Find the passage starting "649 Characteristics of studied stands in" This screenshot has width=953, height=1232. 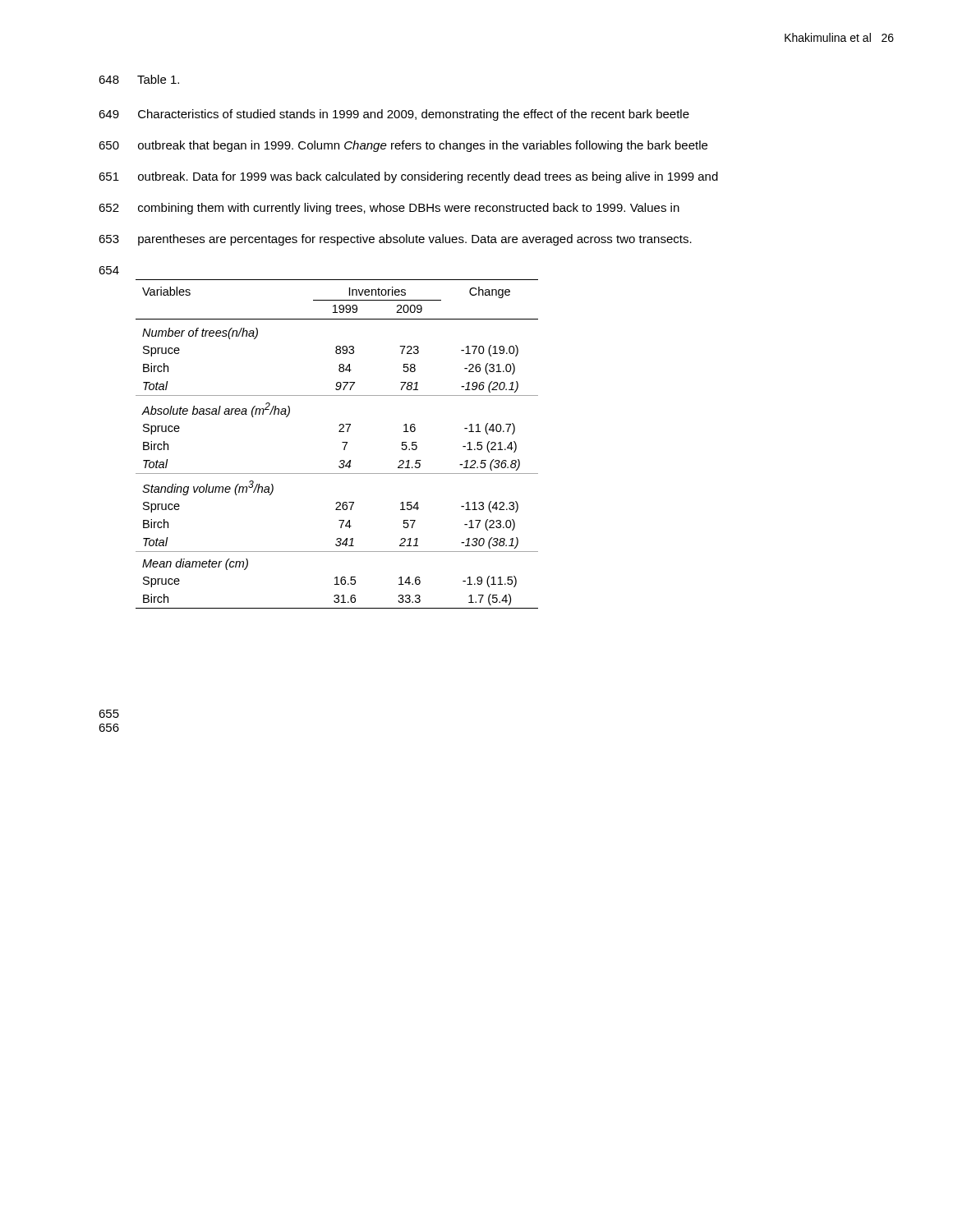point(394,114)
